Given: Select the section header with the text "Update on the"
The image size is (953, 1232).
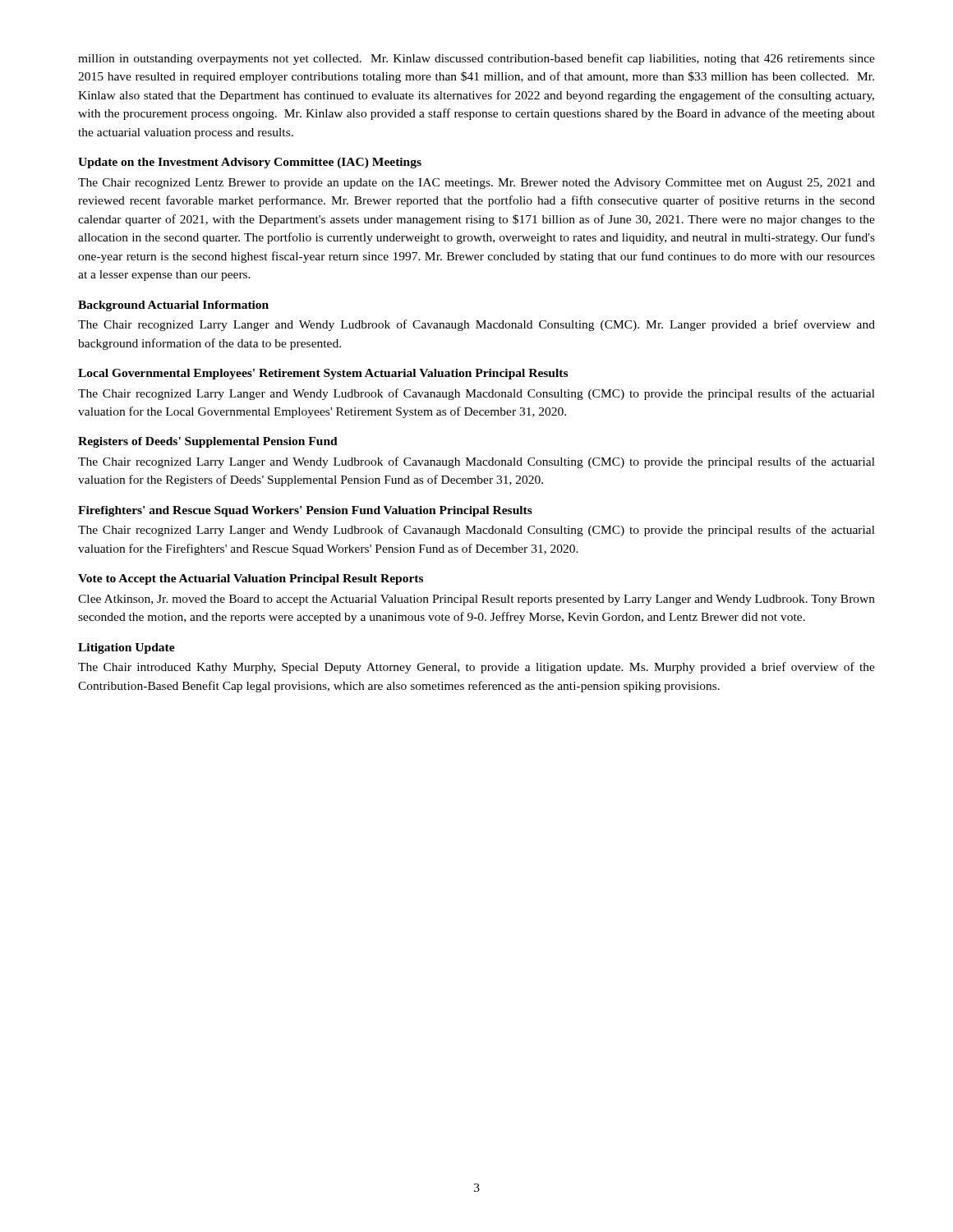Looking at the screenshot, I should pos(250,162).
